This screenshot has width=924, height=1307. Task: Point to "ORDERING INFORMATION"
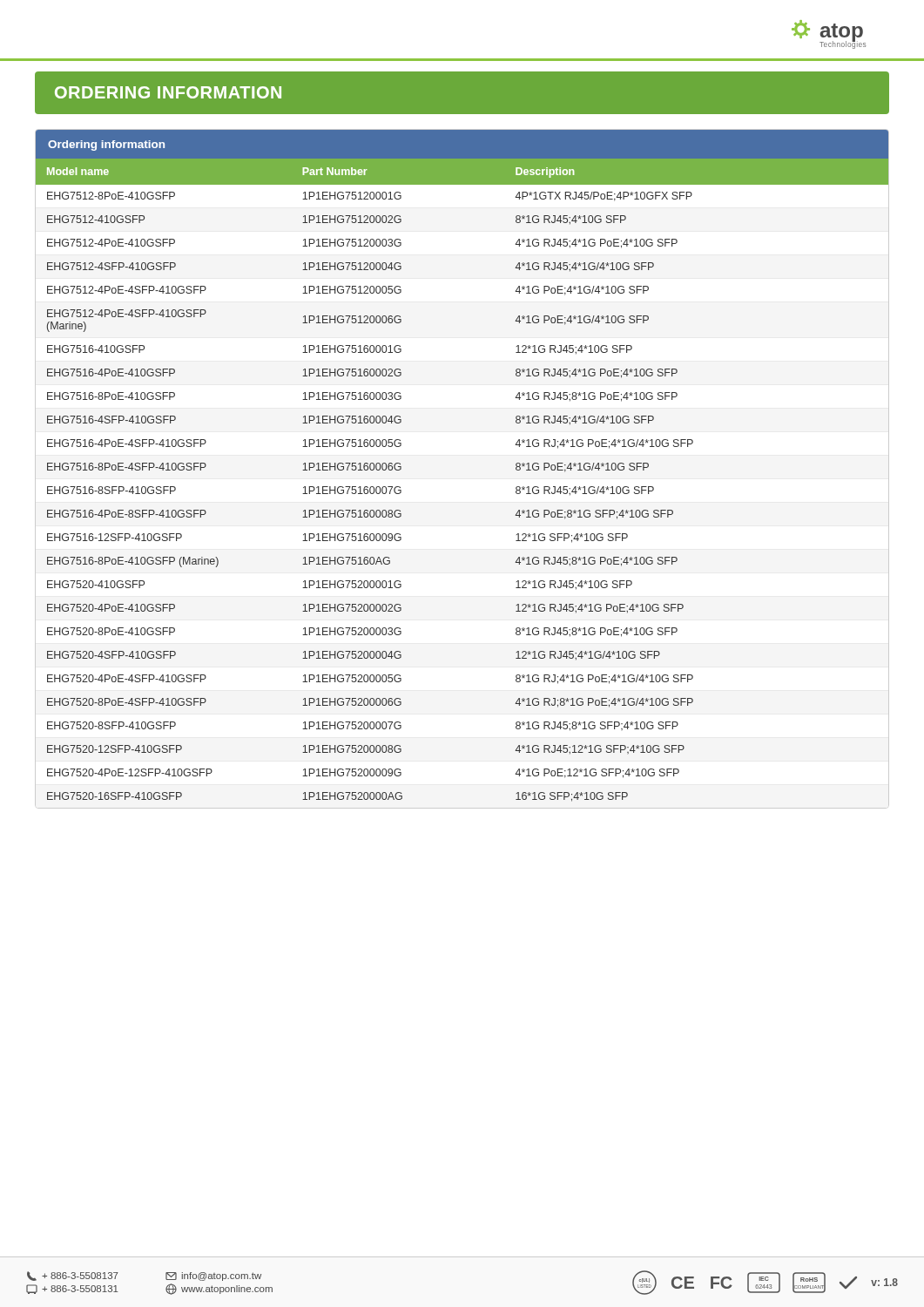[x=168, y=92]
